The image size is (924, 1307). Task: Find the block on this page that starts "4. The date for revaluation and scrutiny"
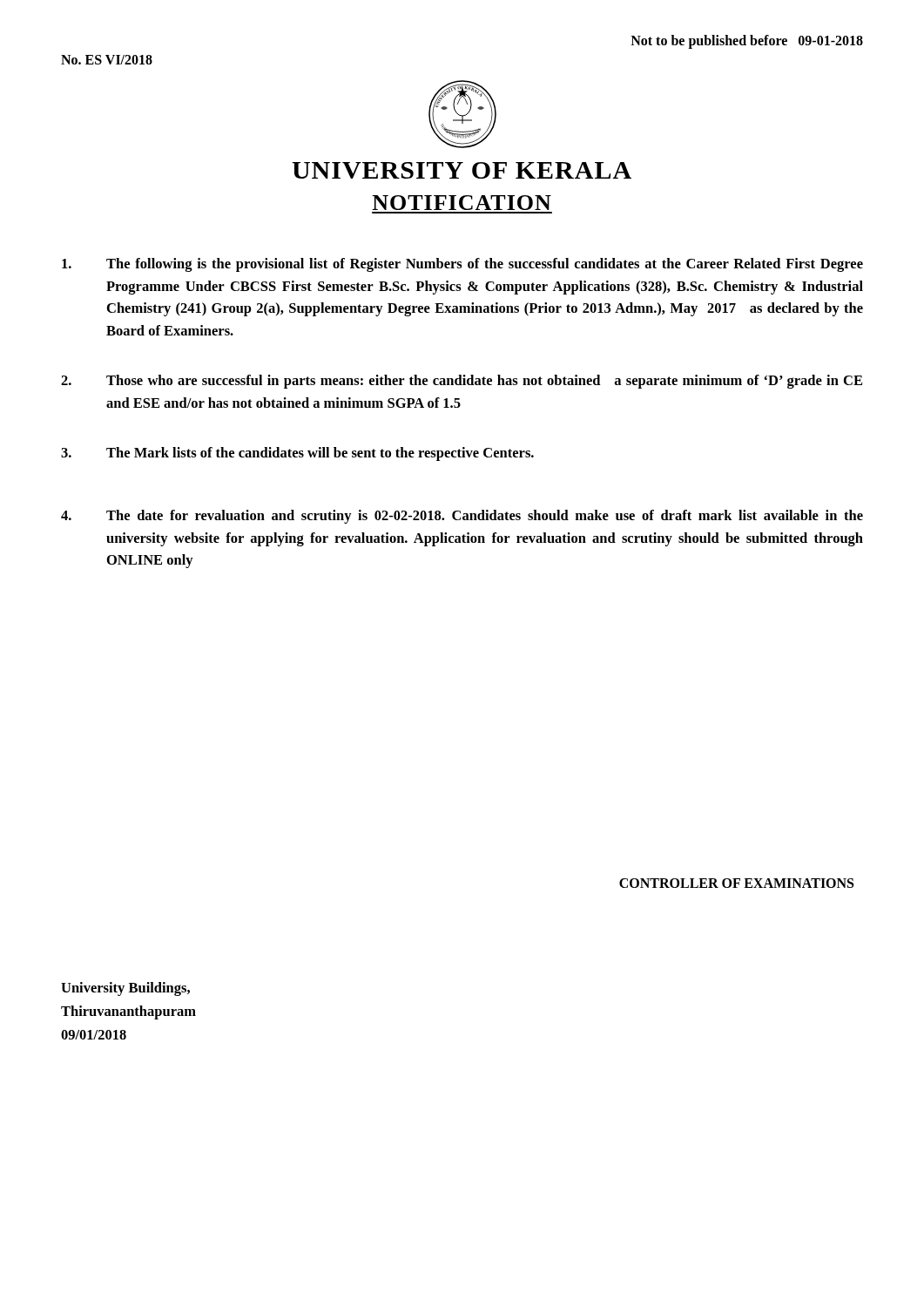click(462, 538)
